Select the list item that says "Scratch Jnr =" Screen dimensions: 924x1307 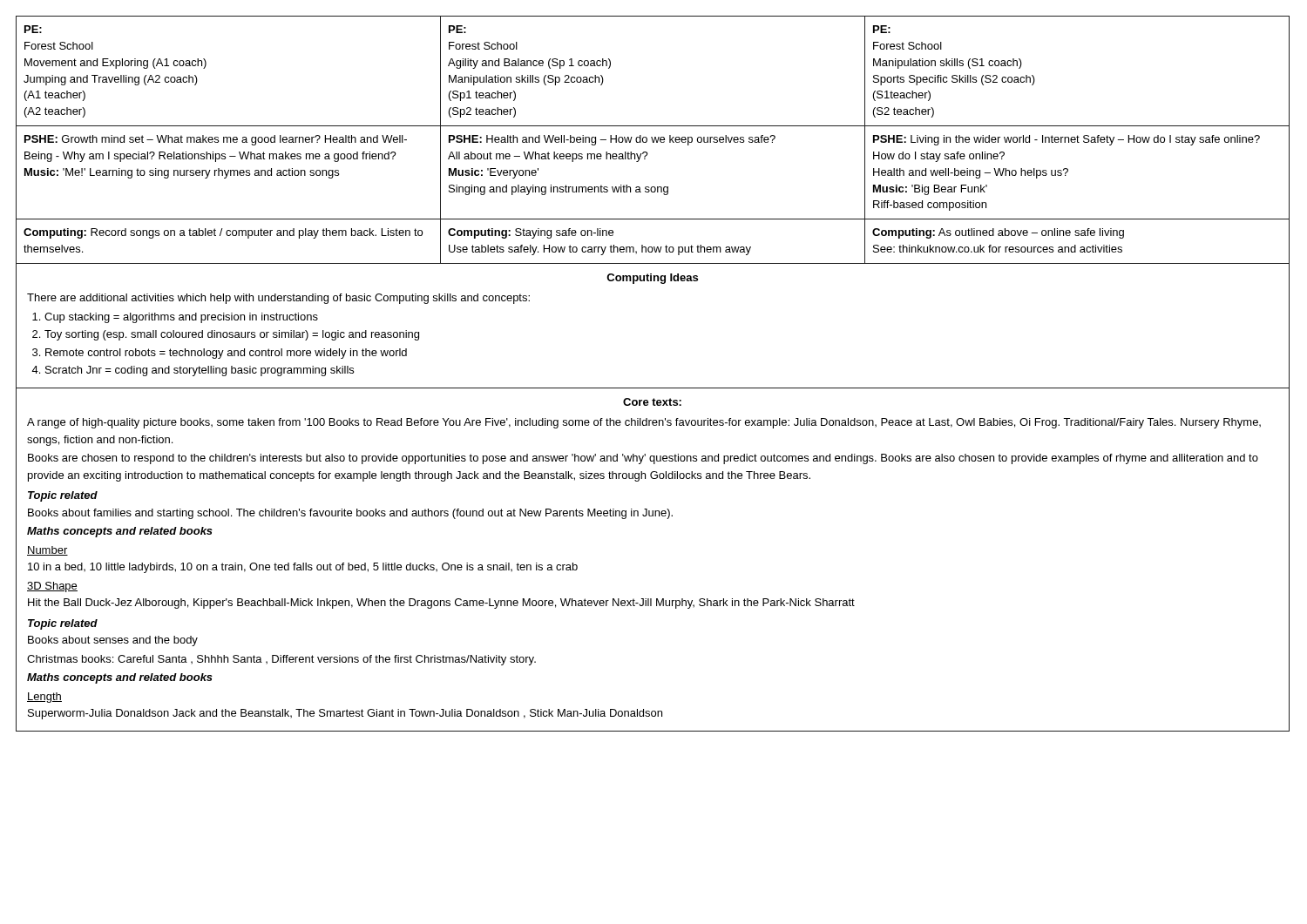coord(199,370)
